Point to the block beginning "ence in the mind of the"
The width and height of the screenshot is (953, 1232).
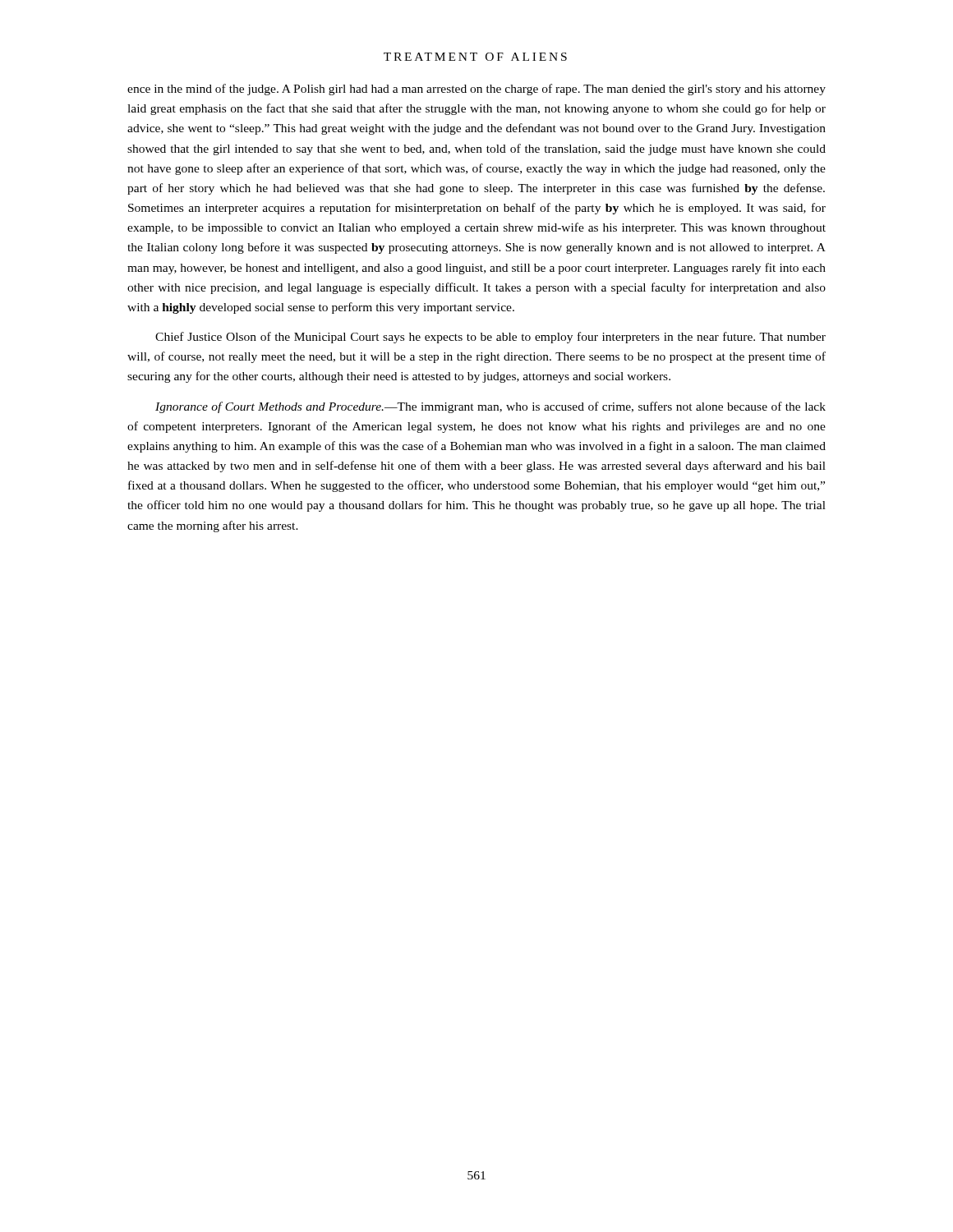tap(476, 307)
